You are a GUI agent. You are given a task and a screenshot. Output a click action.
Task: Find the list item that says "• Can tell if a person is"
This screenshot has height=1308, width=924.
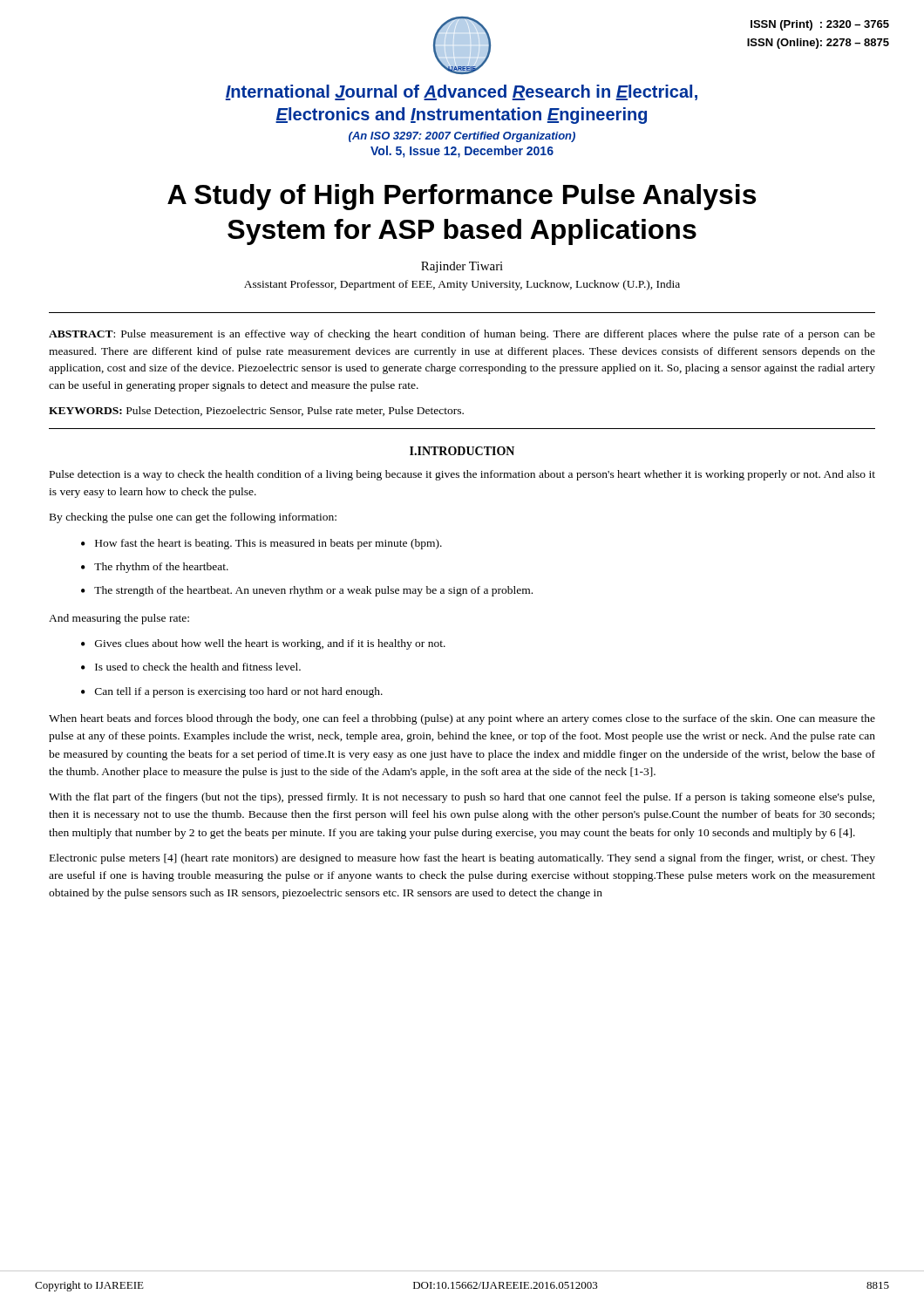point(232,693)
